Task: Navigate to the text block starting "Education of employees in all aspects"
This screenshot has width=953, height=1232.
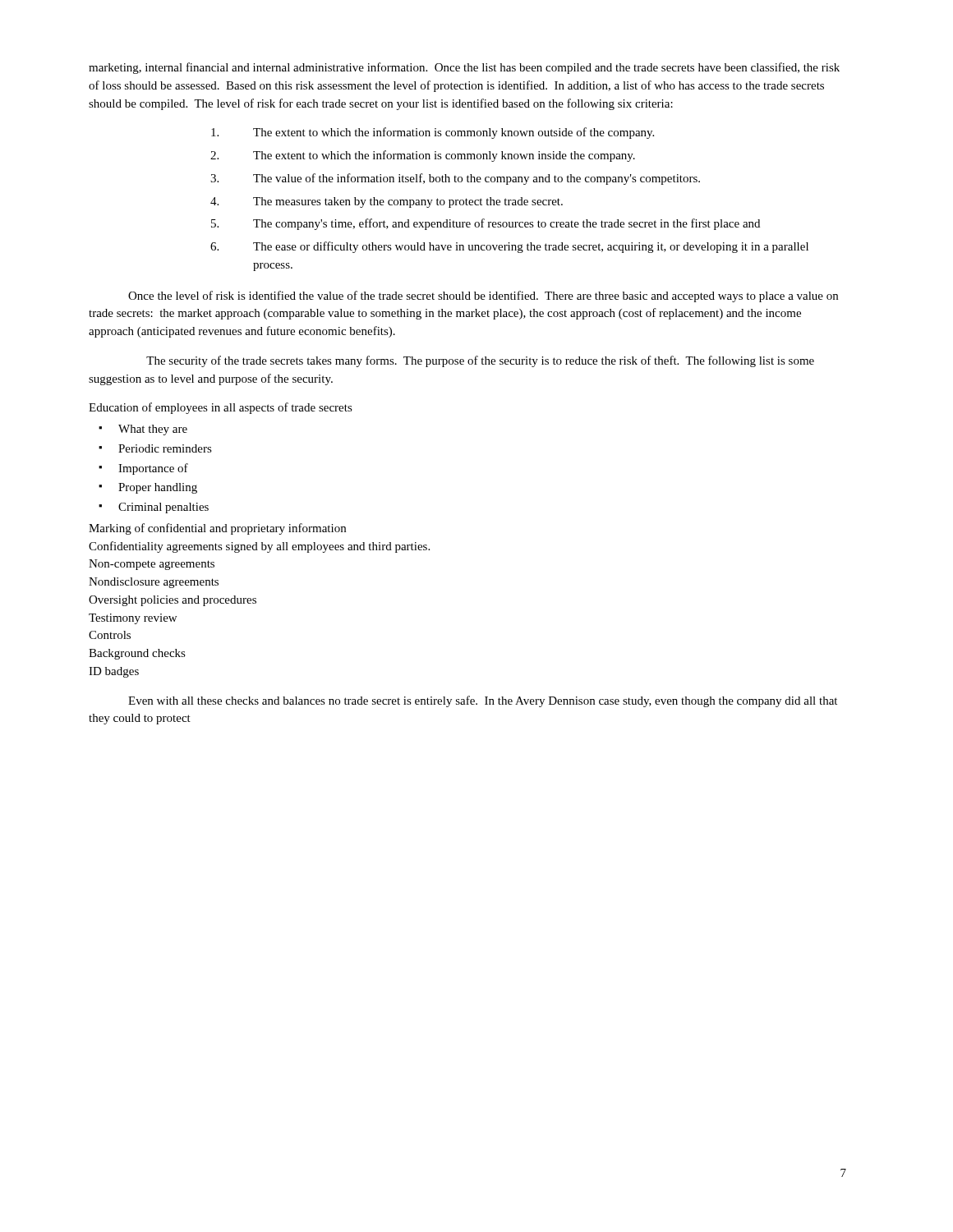Action: (x=221, y=408)
